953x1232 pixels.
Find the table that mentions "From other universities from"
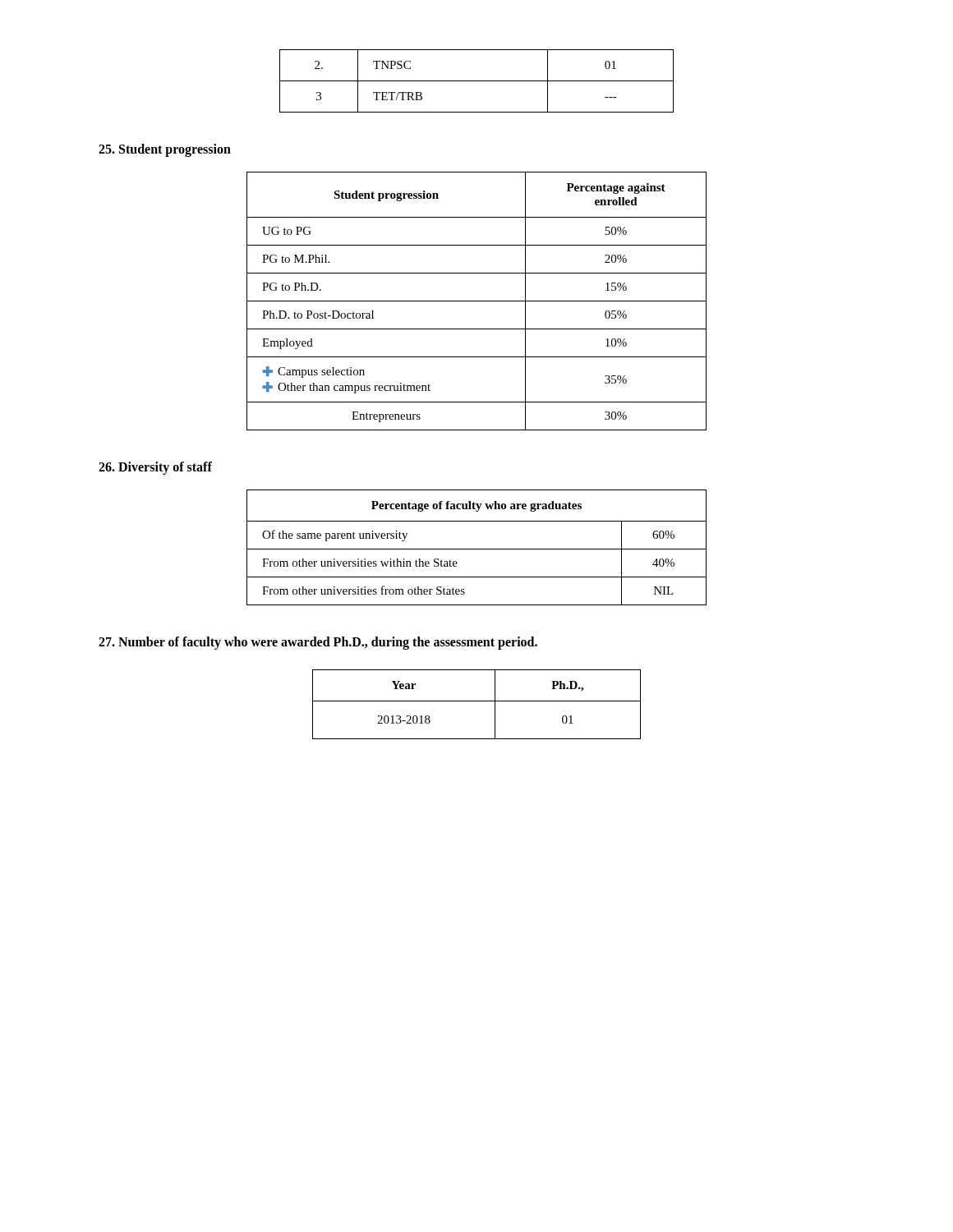[x=476, y=547]
